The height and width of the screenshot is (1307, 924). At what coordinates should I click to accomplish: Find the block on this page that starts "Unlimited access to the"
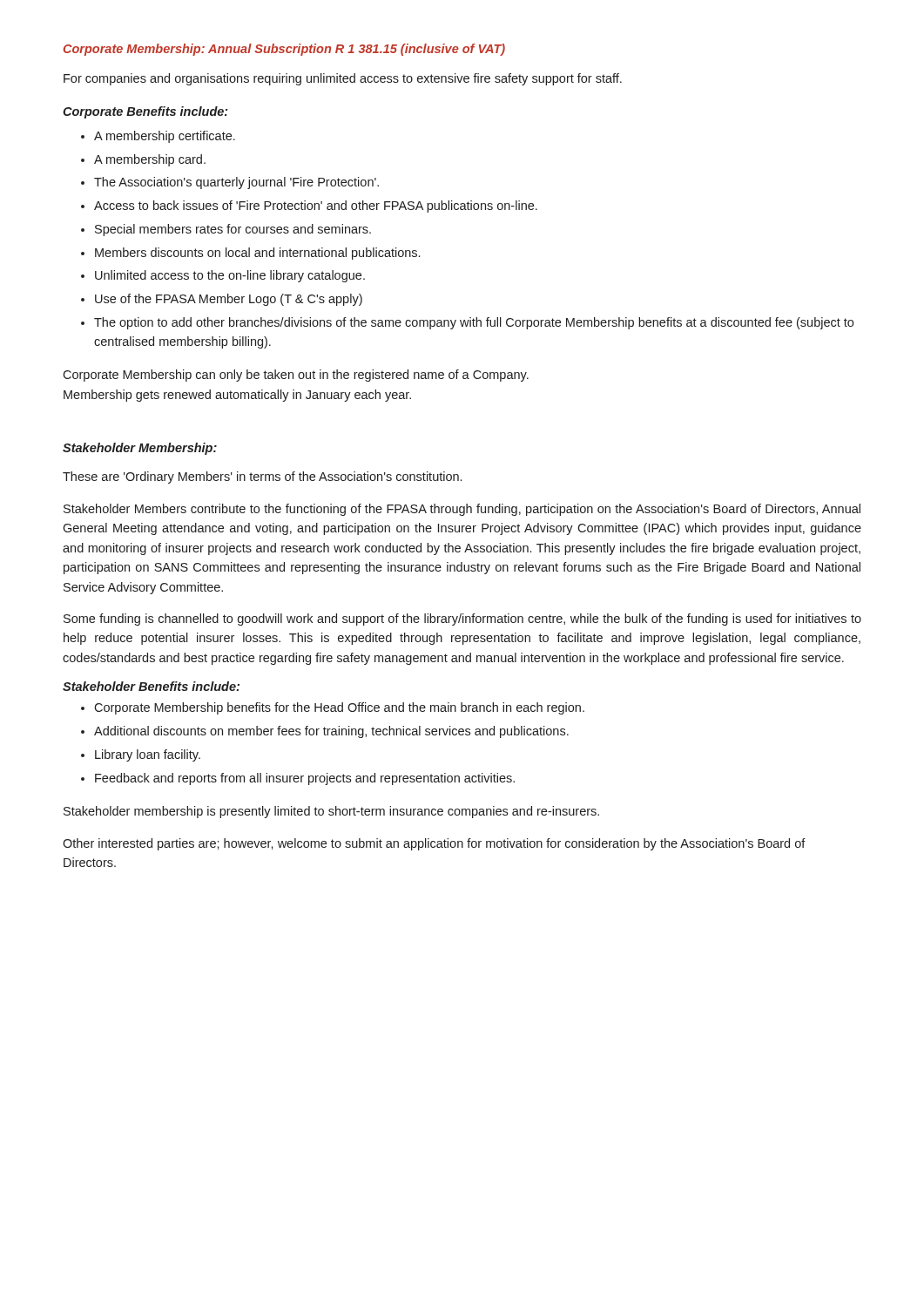click(x=230, y=276)
